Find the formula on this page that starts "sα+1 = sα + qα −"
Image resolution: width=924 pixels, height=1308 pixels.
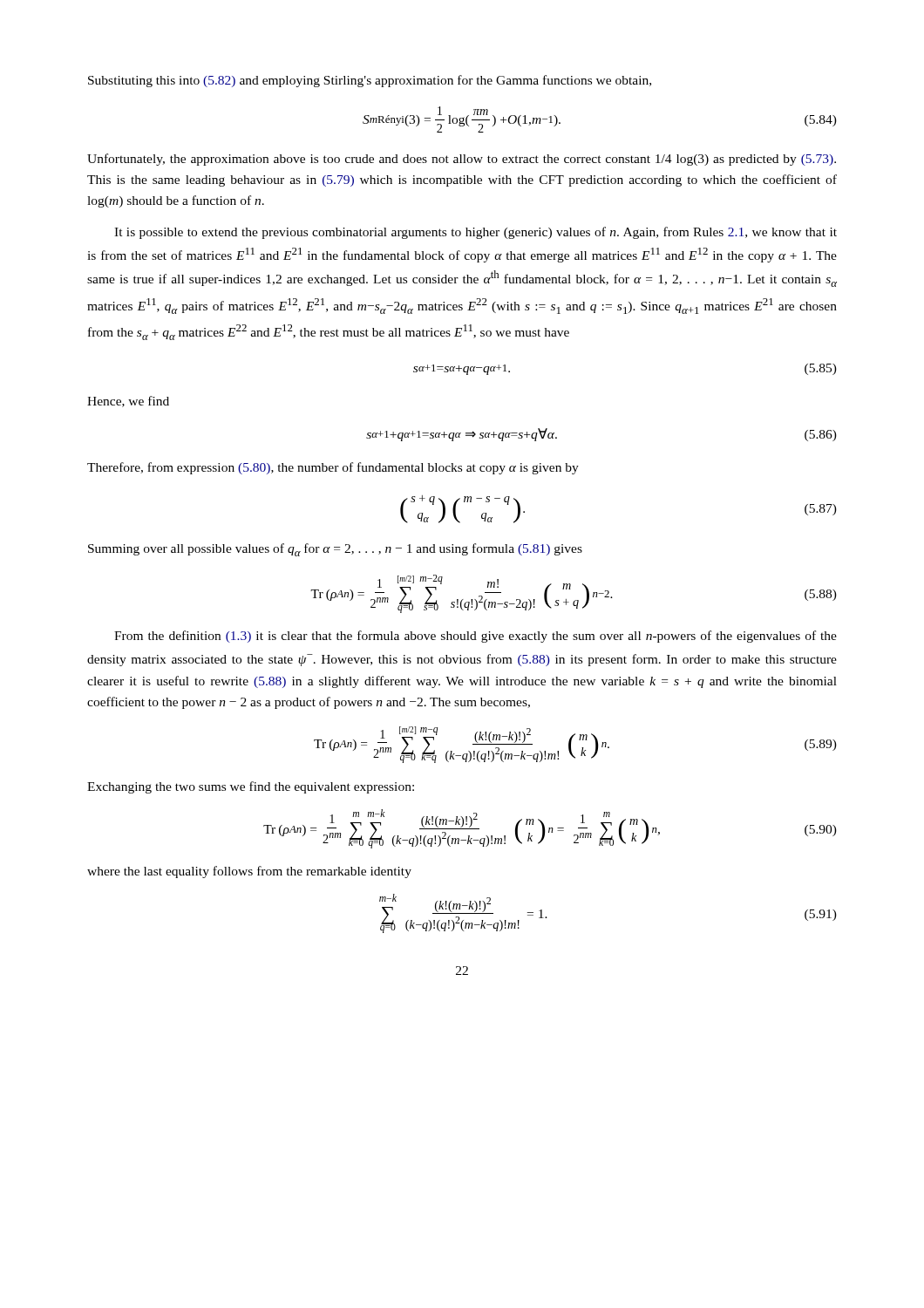(x=459, y=369)
